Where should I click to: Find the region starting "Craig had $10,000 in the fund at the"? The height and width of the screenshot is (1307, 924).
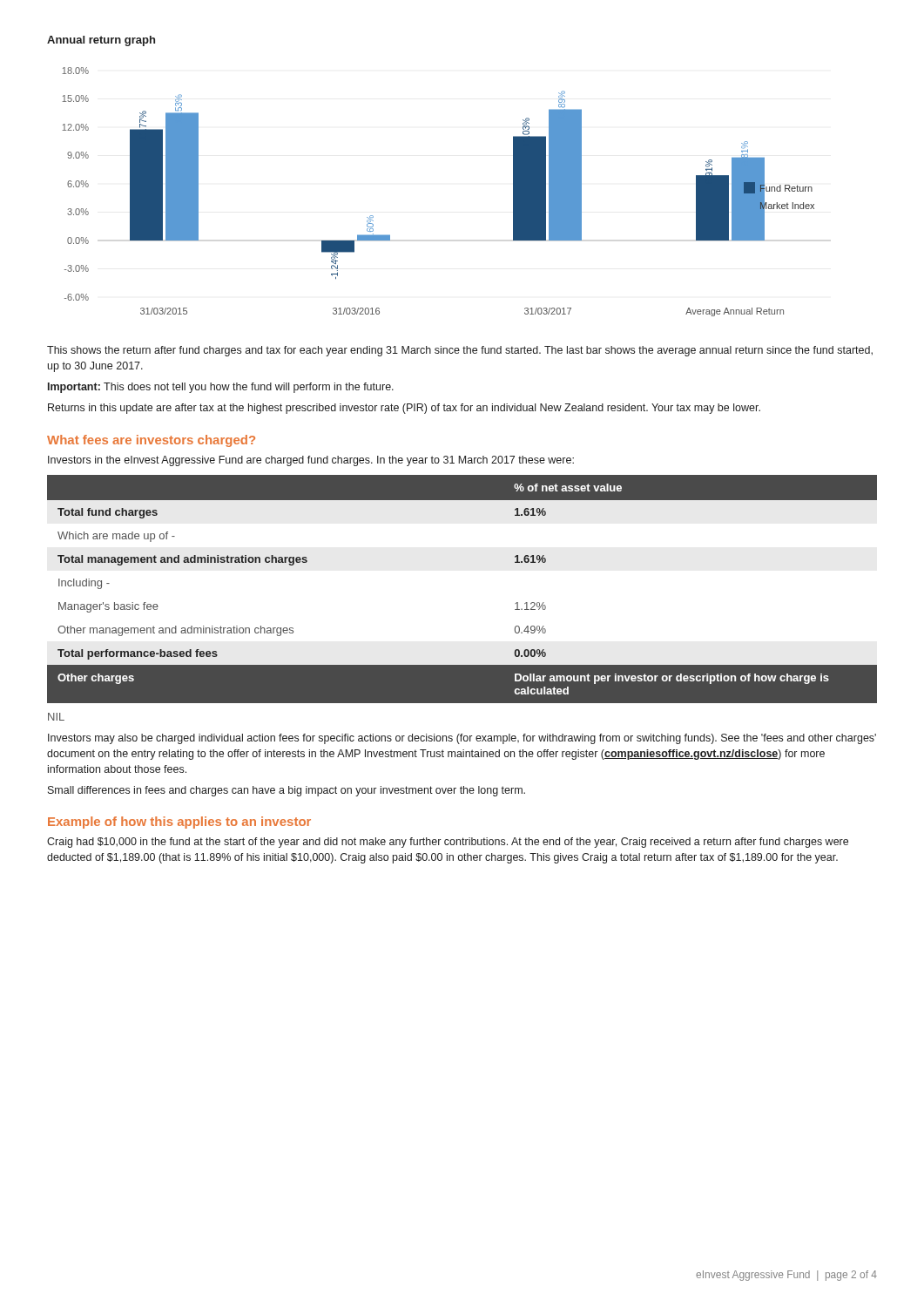[448, 850]
